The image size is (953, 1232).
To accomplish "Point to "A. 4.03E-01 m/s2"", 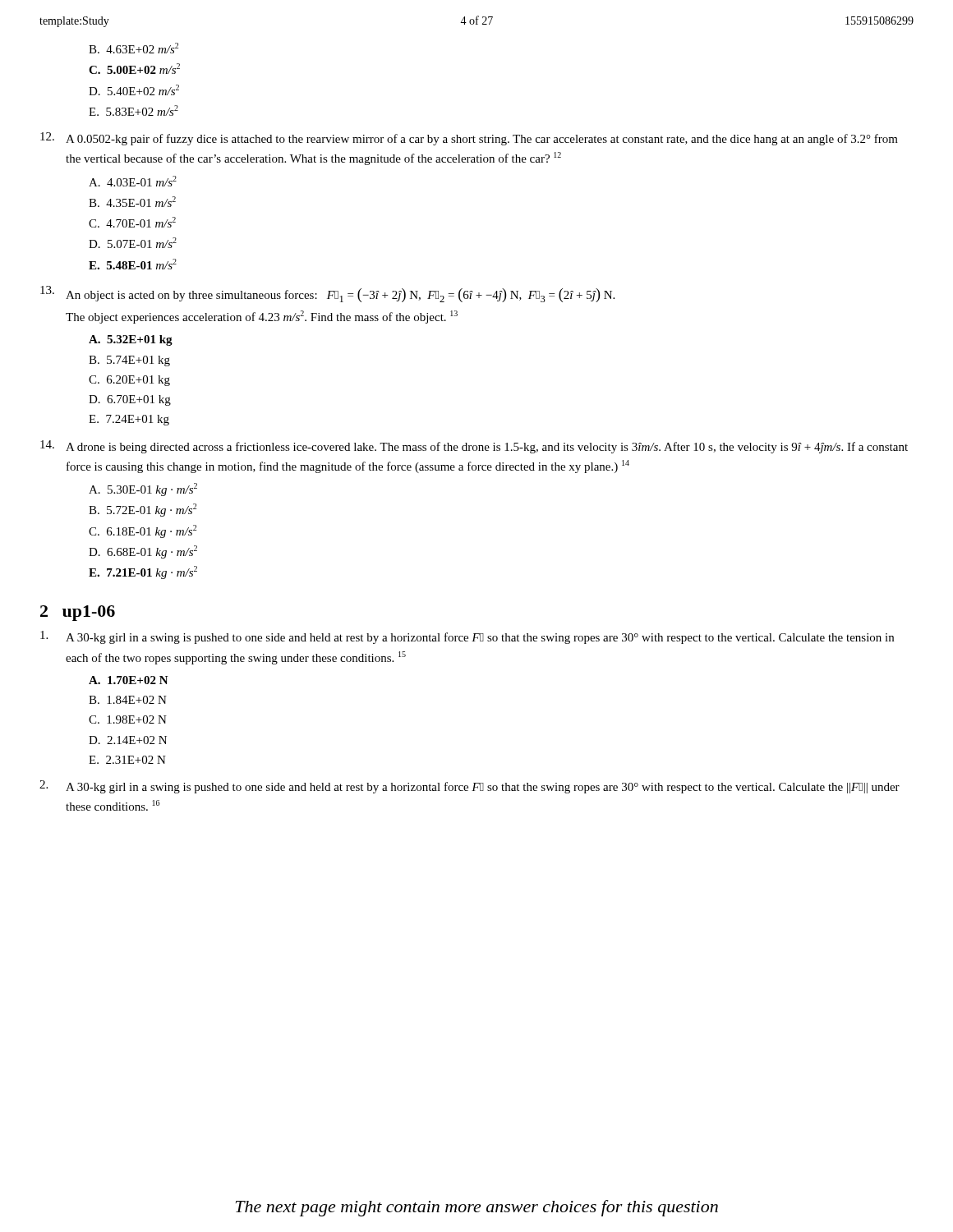I will coord(133,181).
